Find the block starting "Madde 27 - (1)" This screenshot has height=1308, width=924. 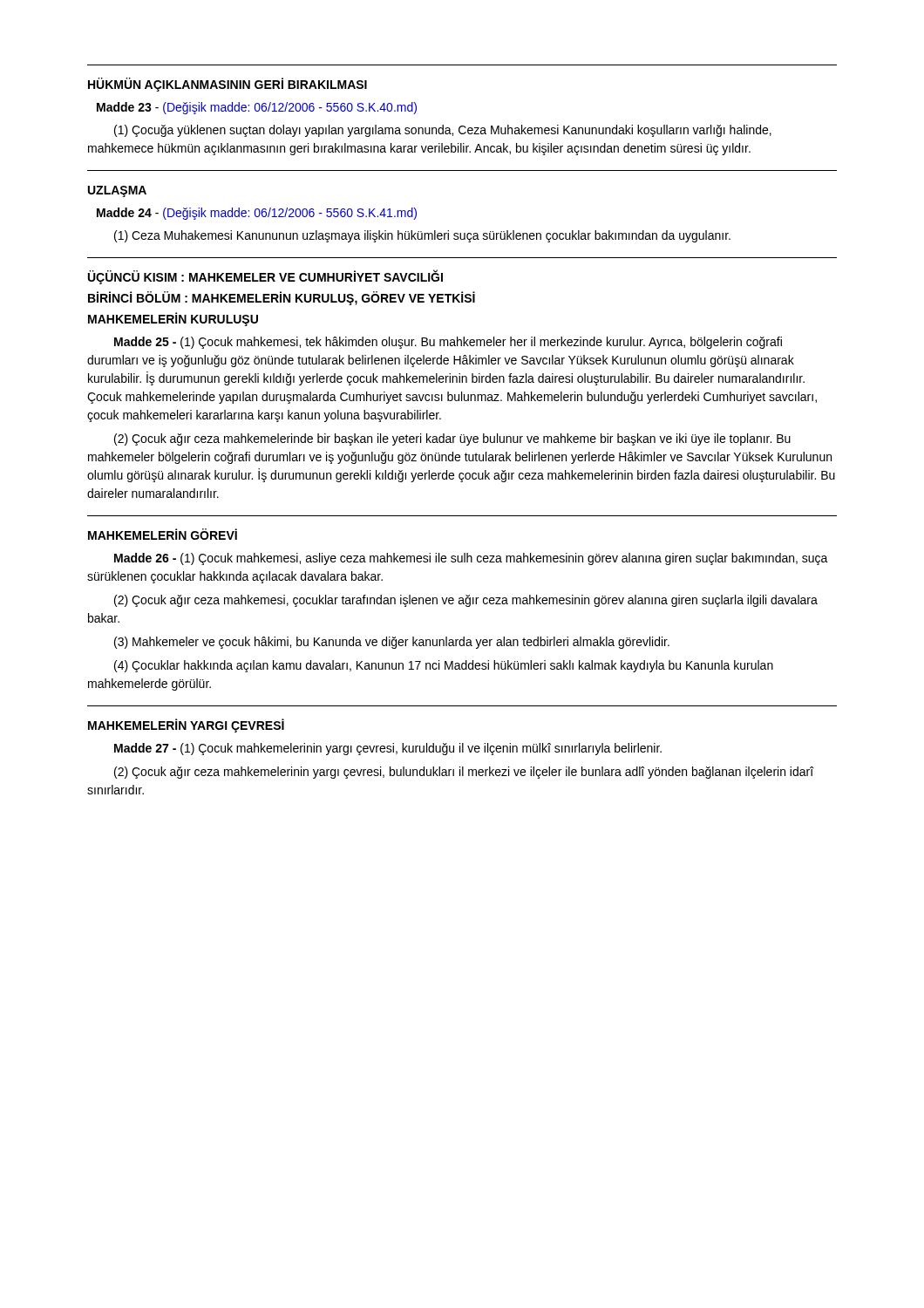(388, 748)
